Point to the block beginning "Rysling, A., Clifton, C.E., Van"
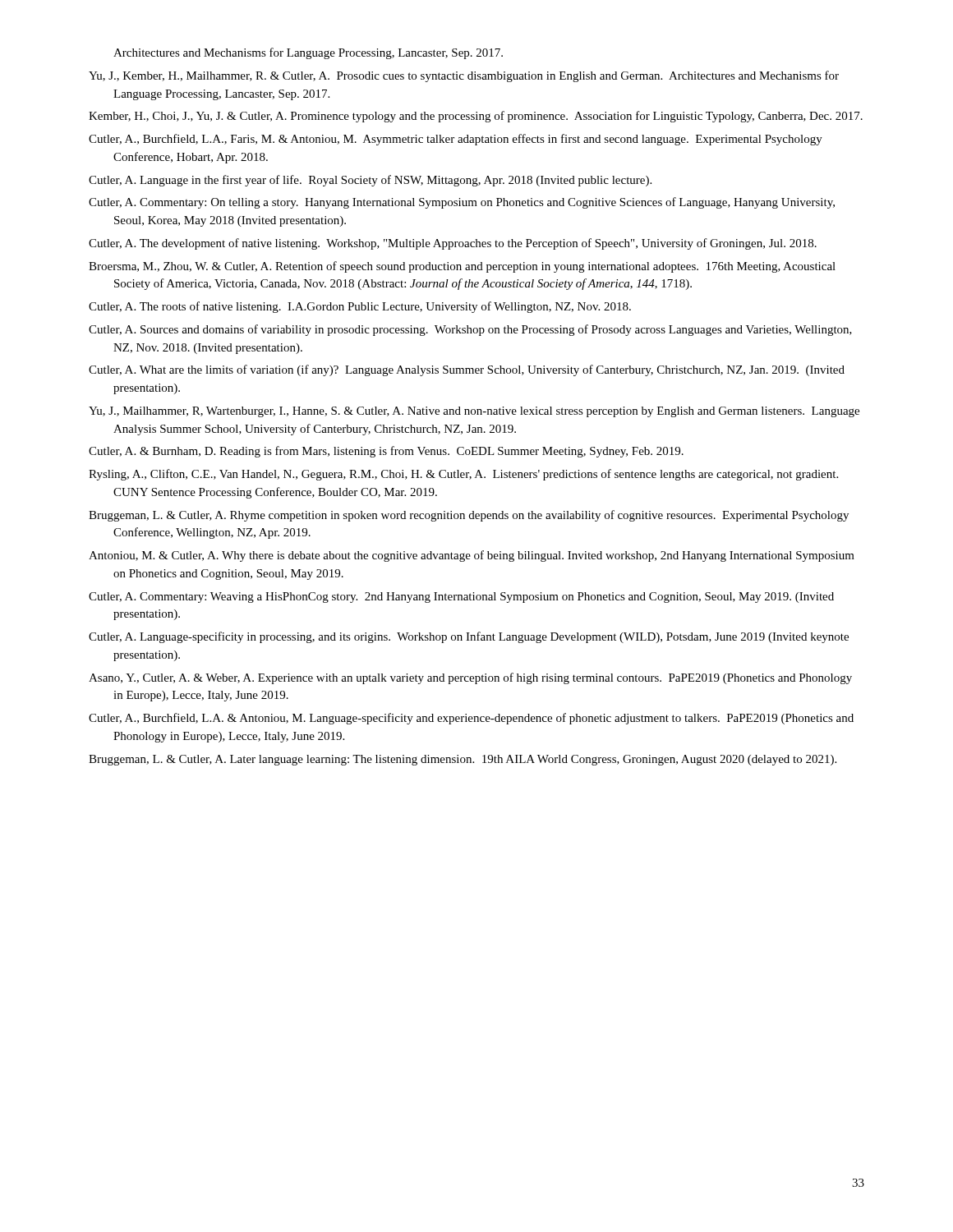This screenshot has width=953, height=1232. pyautogui.click(x=465, y=483)
